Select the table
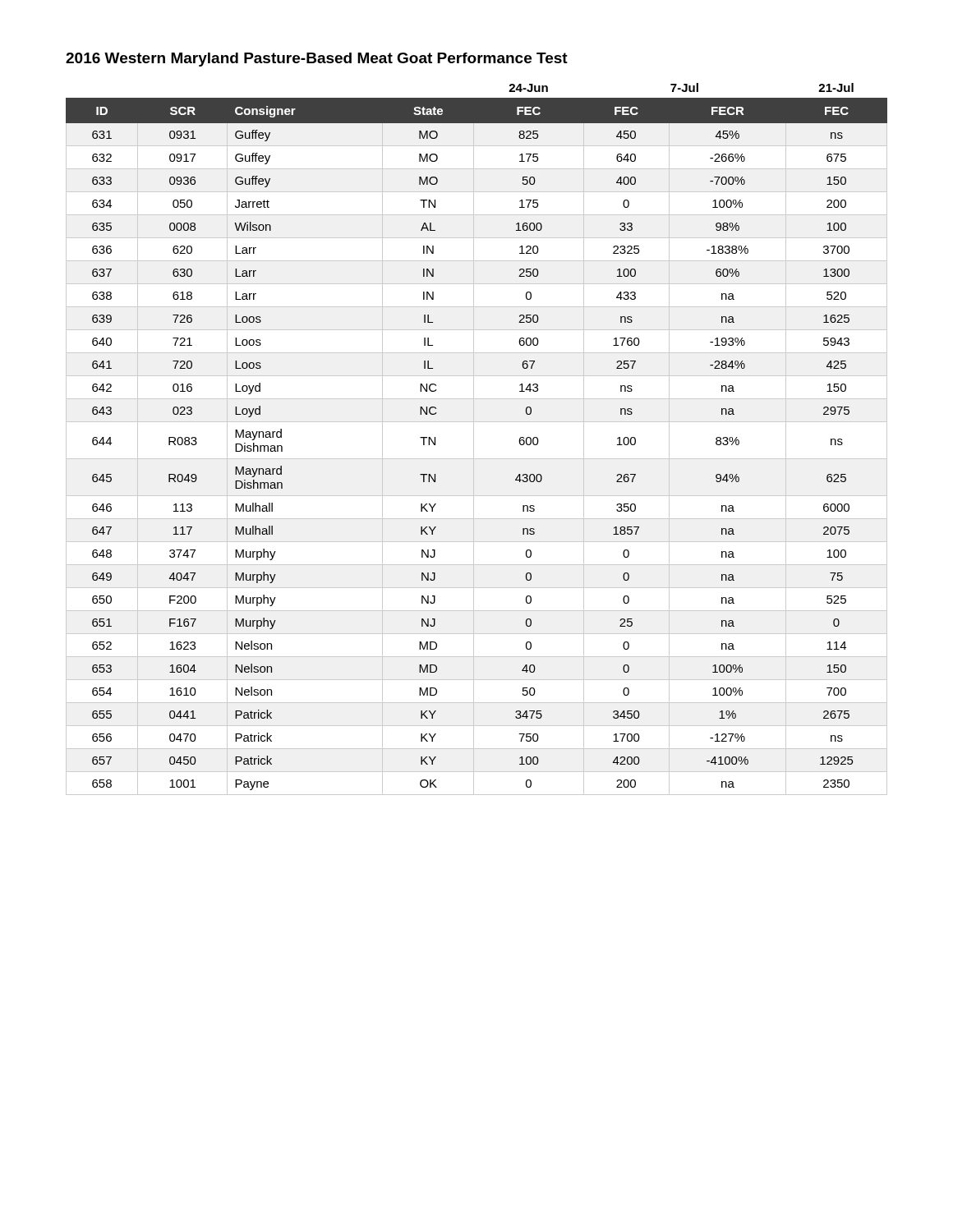953x1232 pixels. click(476, 436)
